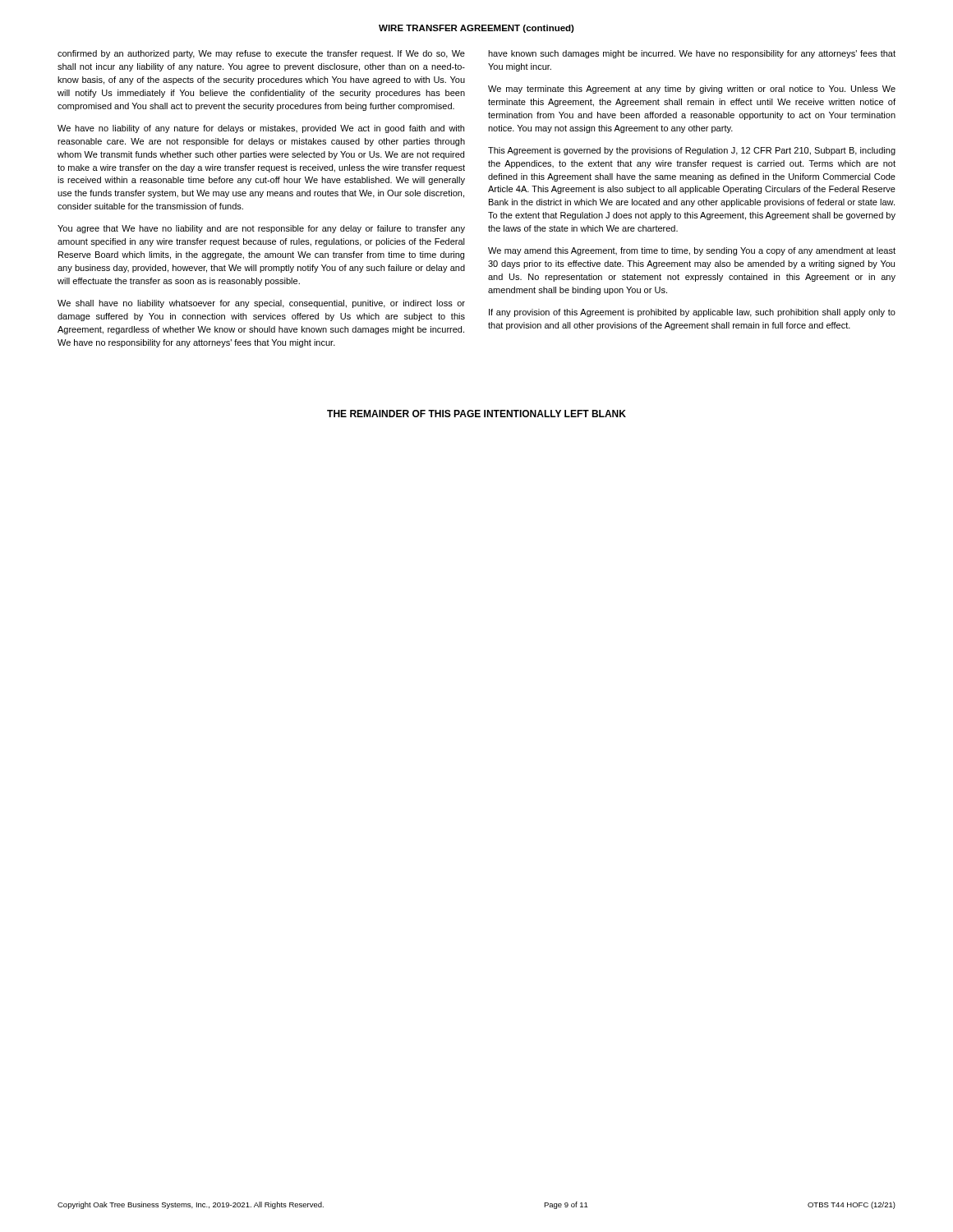Locate the text block starting "If any provision of this"
This screenshot has height=1232, width=953.
point(692,319)
